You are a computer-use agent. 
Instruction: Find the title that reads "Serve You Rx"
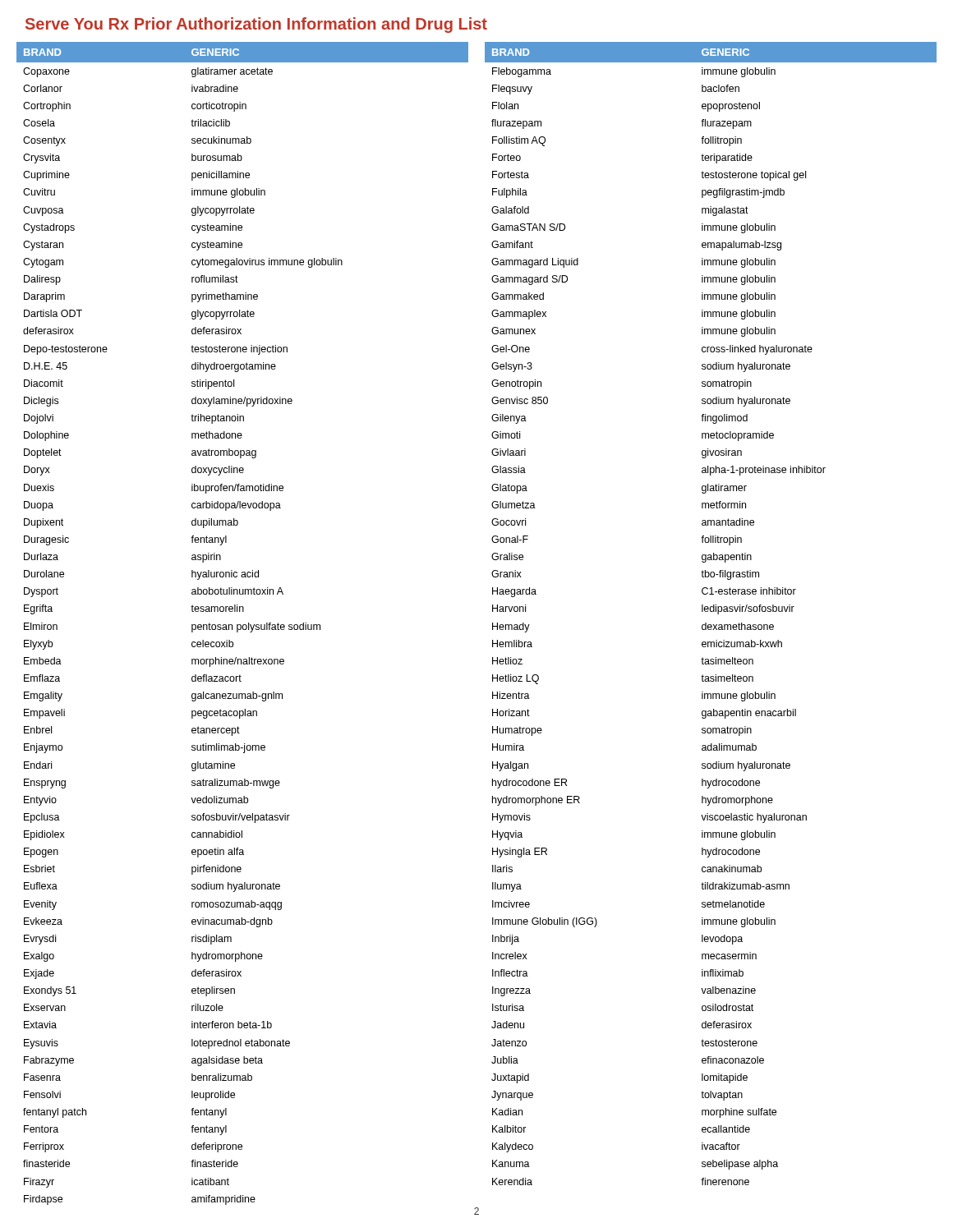[256, 24]
